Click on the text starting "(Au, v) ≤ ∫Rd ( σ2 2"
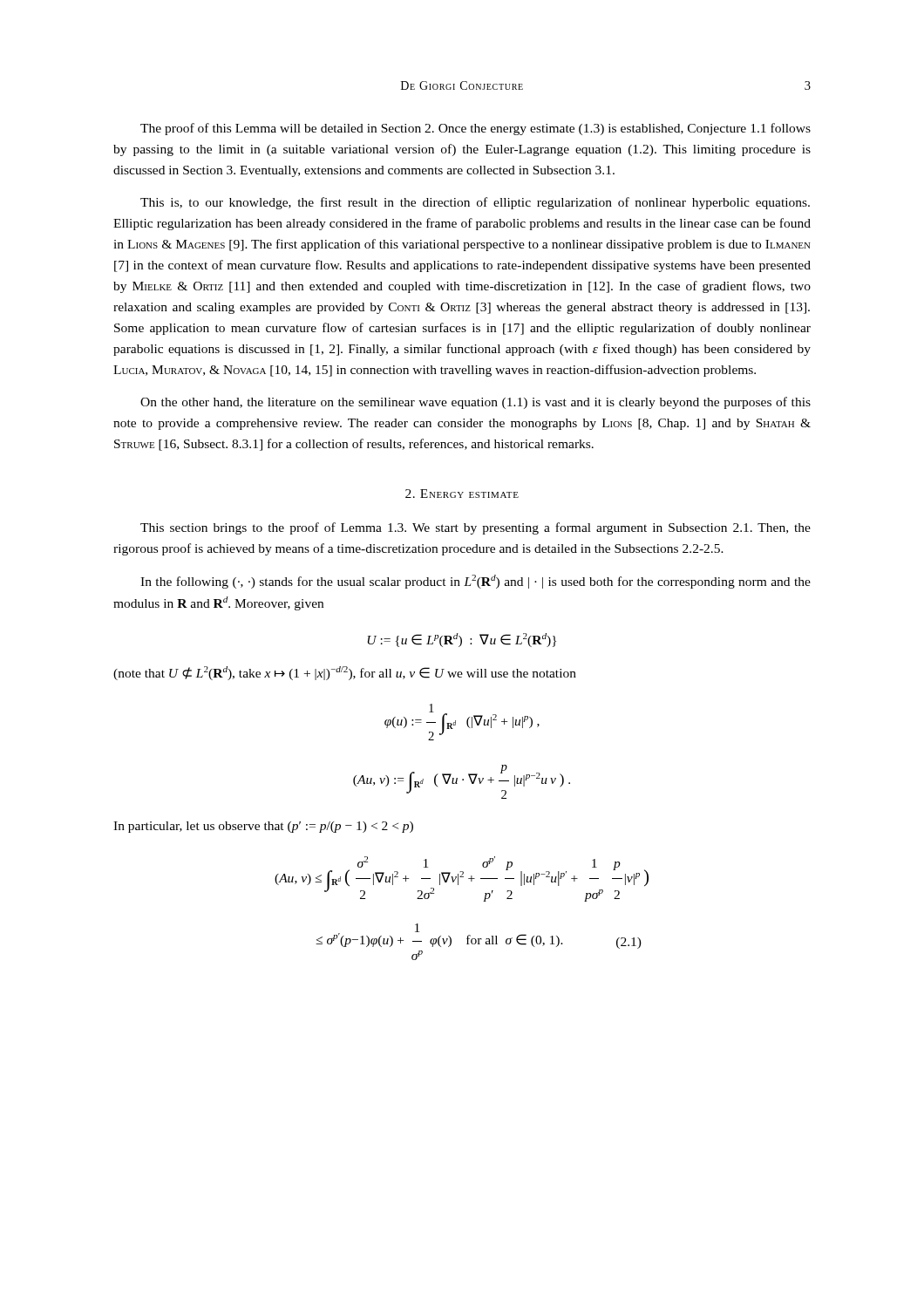This screenshot has width=924, height=1308. point(462,879)
